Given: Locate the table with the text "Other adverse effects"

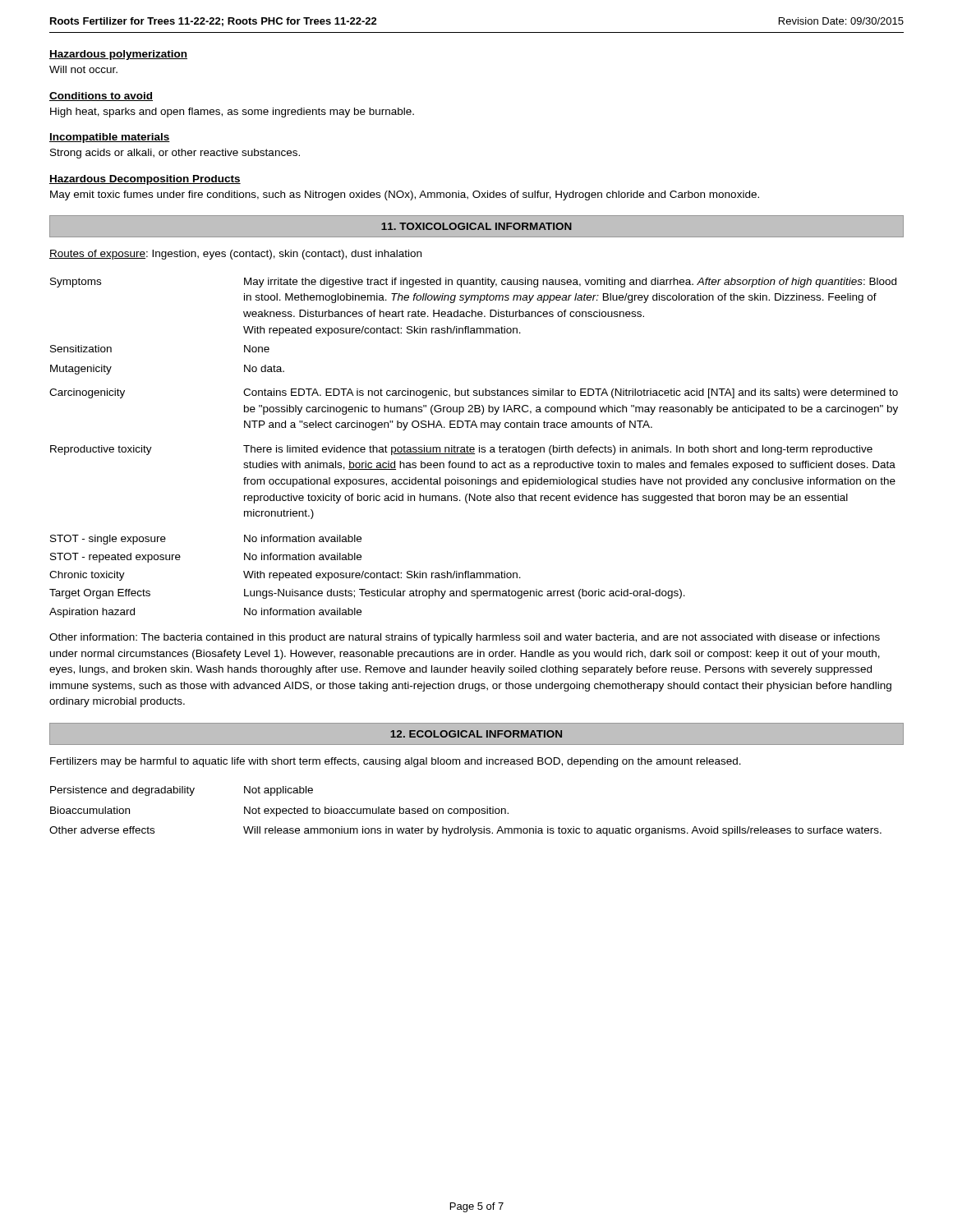Looking at the screenshot, I should 476,810.
